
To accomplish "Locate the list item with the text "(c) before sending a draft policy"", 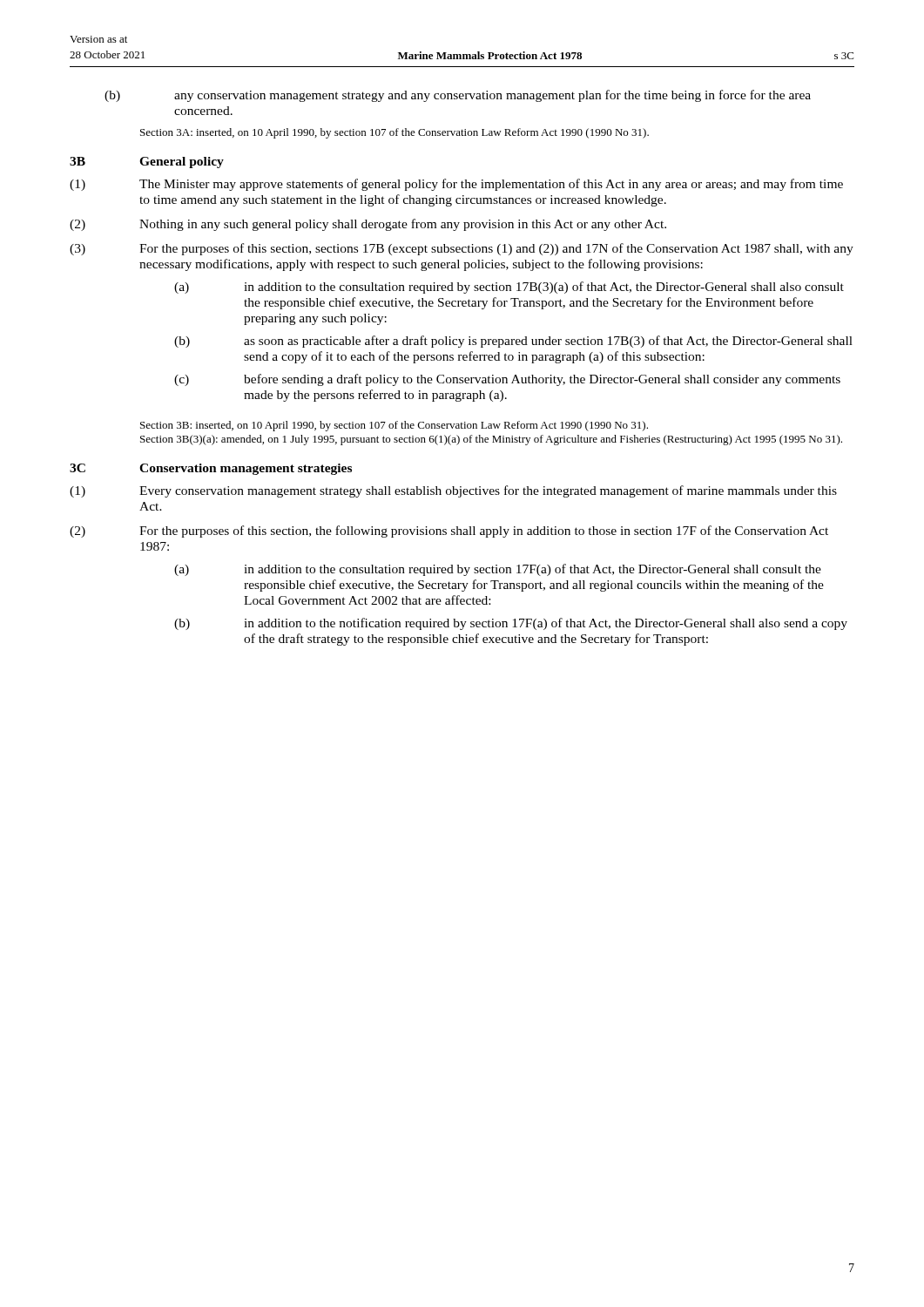I will click(497, 387).
